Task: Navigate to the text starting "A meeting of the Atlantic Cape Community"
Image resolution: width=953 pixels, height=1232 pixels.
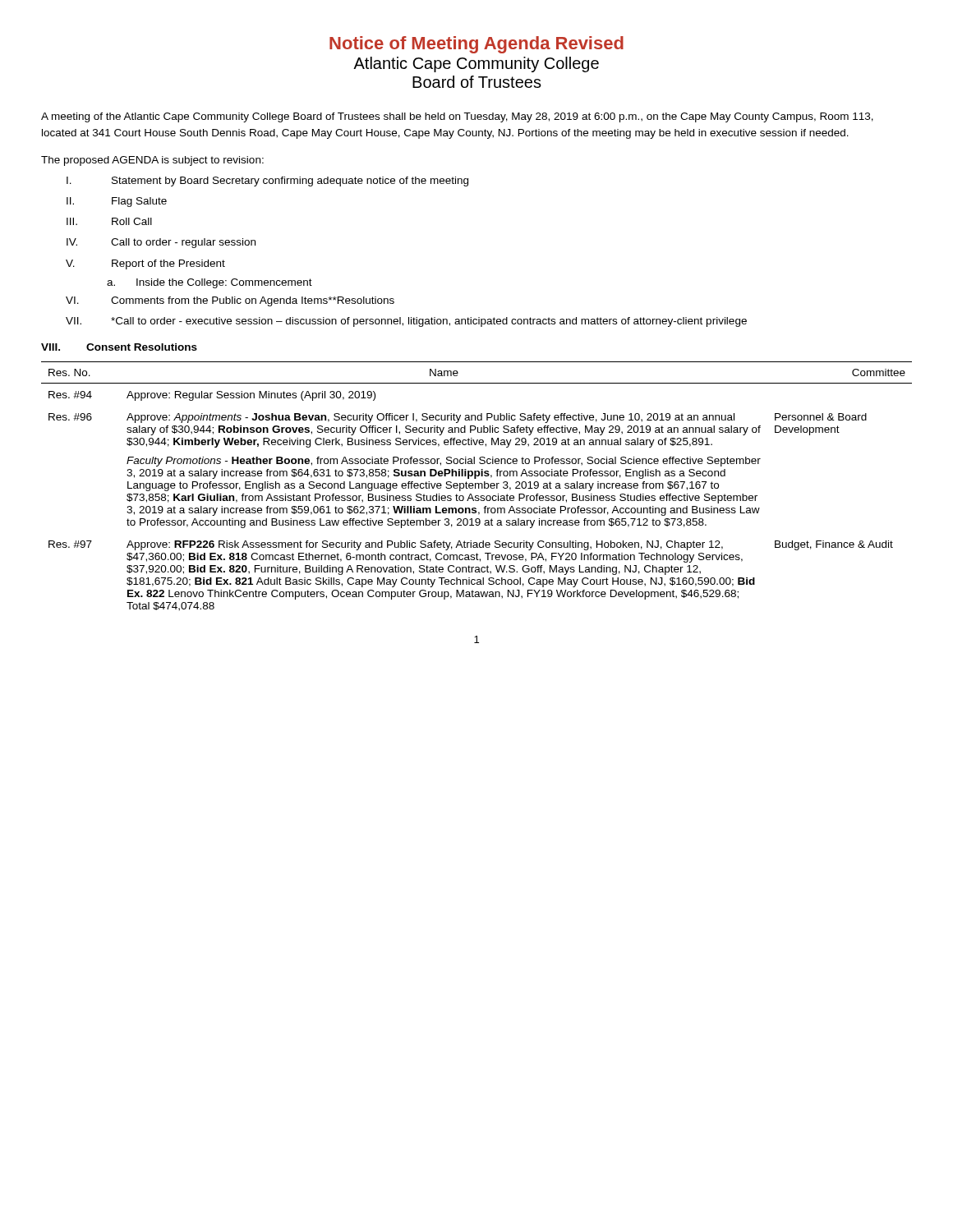Action: coord(457,124)
